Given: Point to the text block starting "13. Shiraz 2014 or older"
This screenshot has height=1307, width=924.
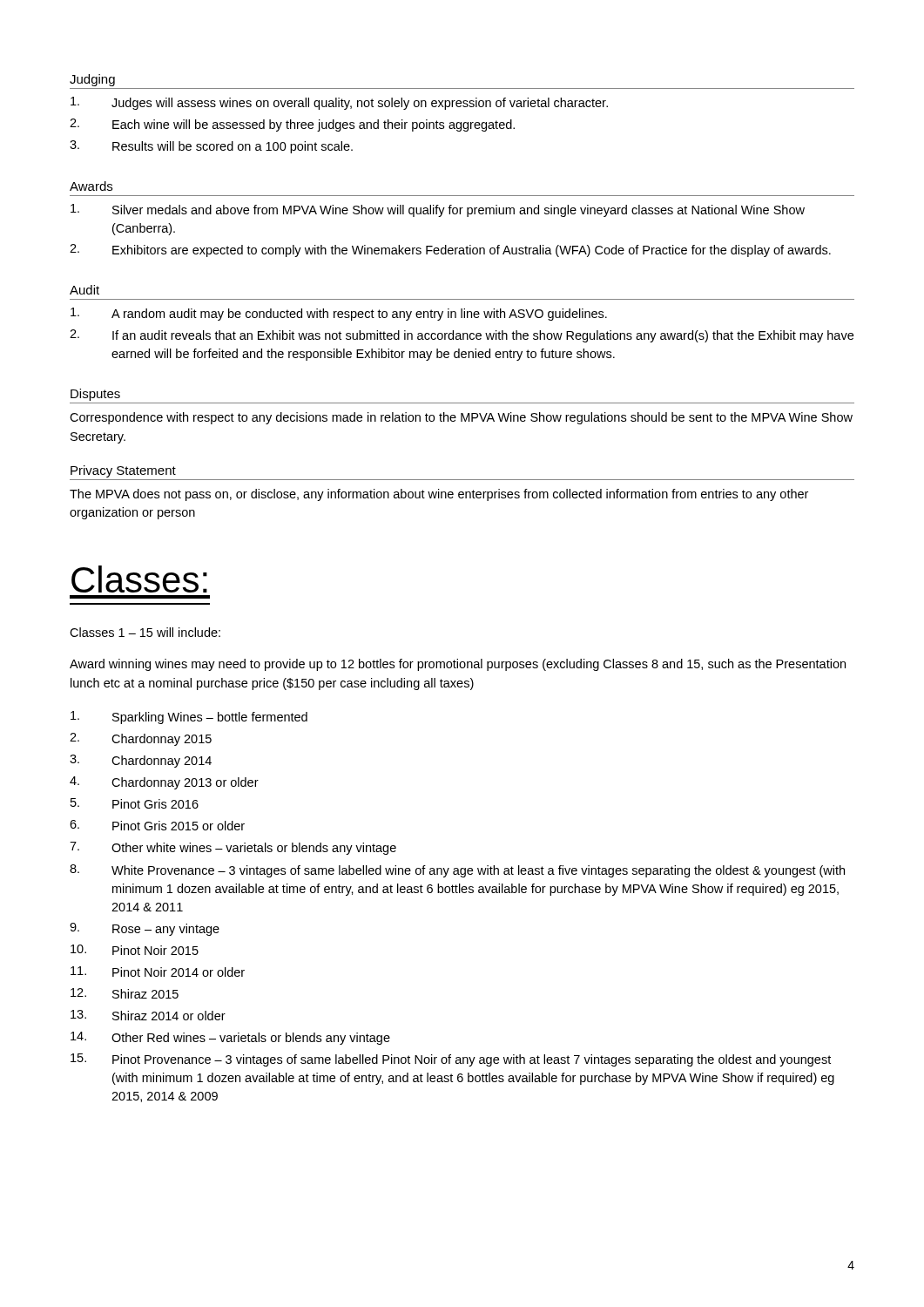Looking at the screenshot, I should (148, 1015).
